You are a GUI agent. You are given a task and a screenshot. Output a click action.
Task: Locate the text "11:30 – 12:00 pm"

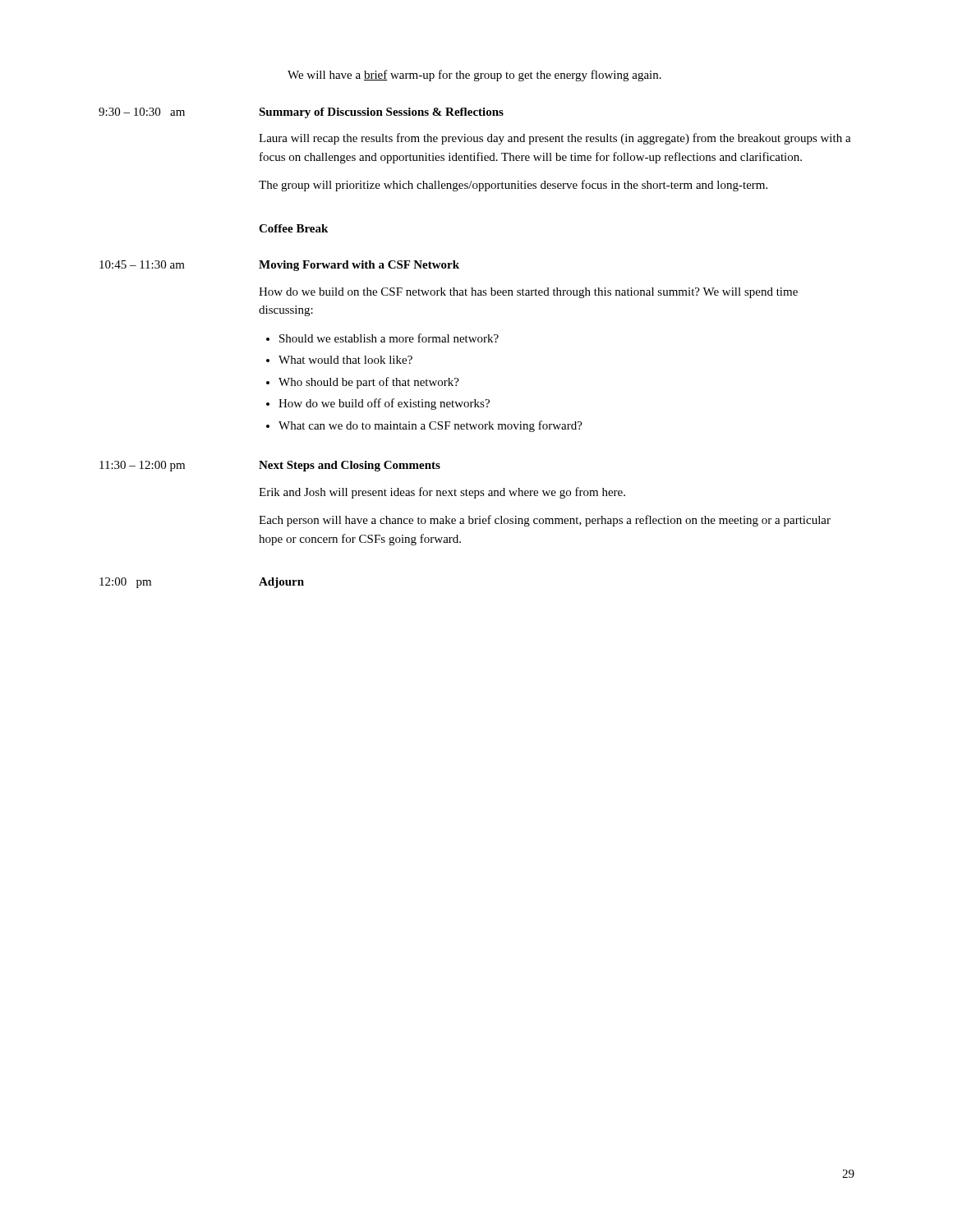coord(142,465)
